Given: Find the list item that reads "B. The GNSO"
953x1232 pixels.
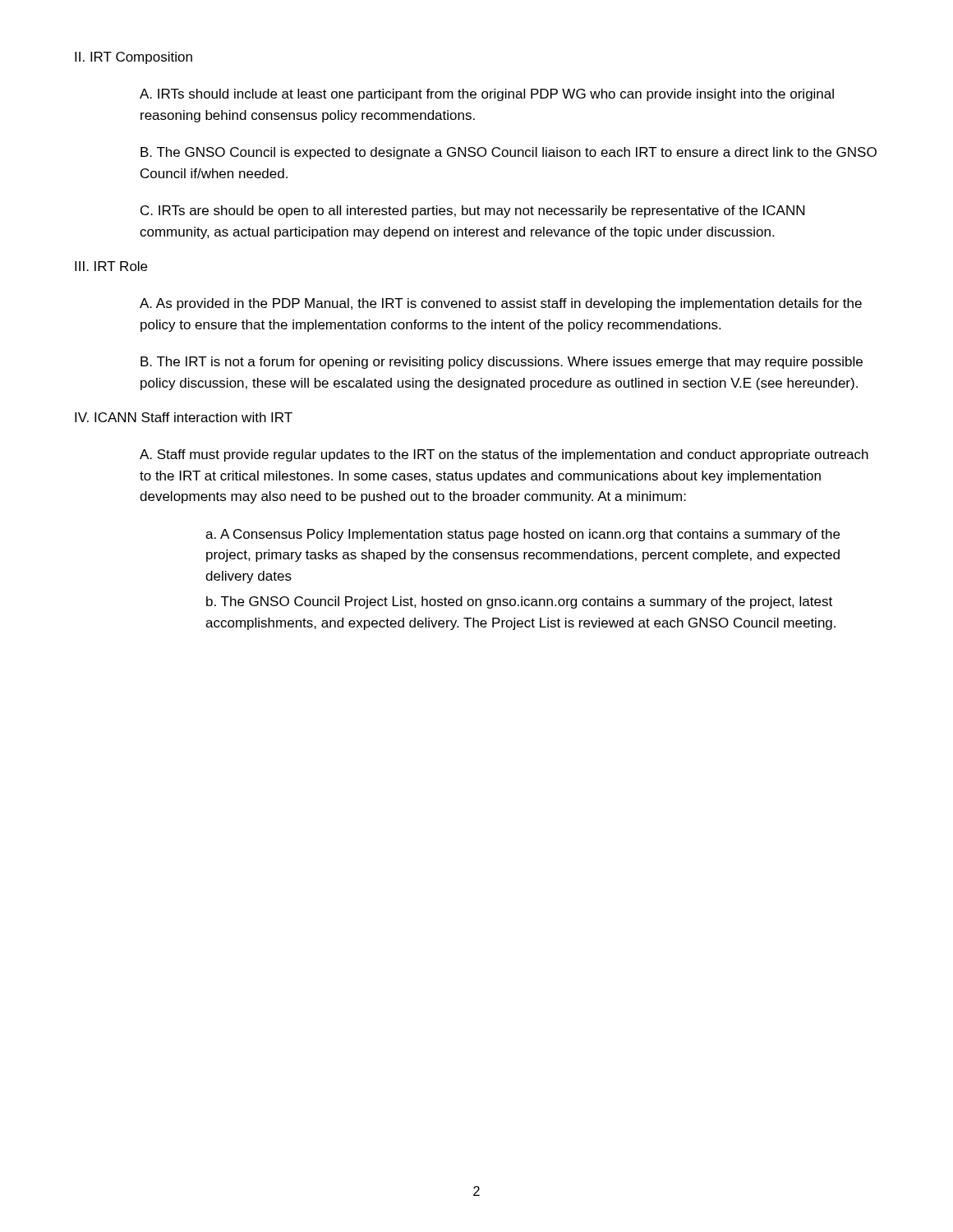Looking at the screenshot, I should [x=508, y=163].
